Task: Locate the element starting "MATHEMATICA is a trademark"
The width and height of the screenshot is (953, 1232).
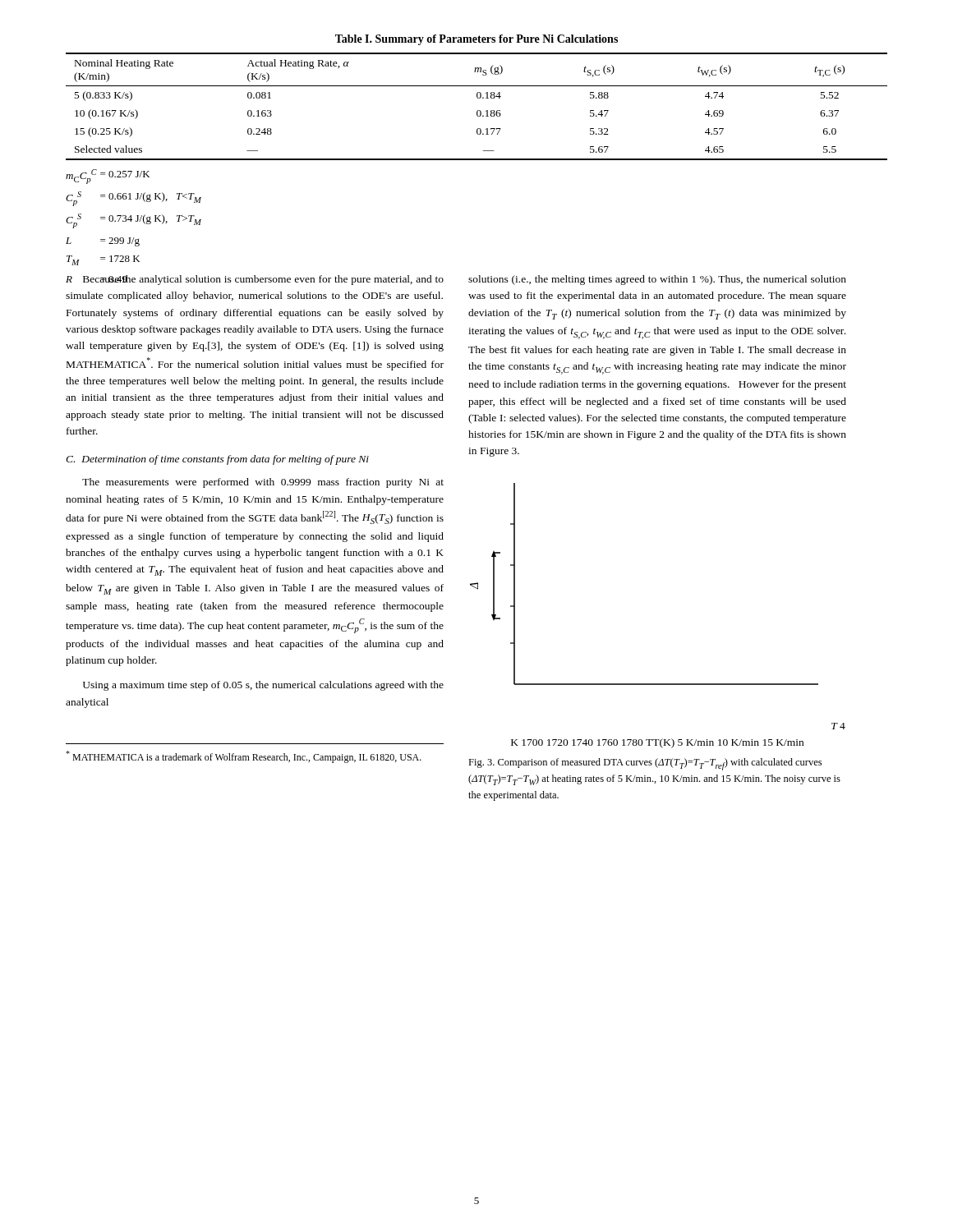Action: coord(244,756)
